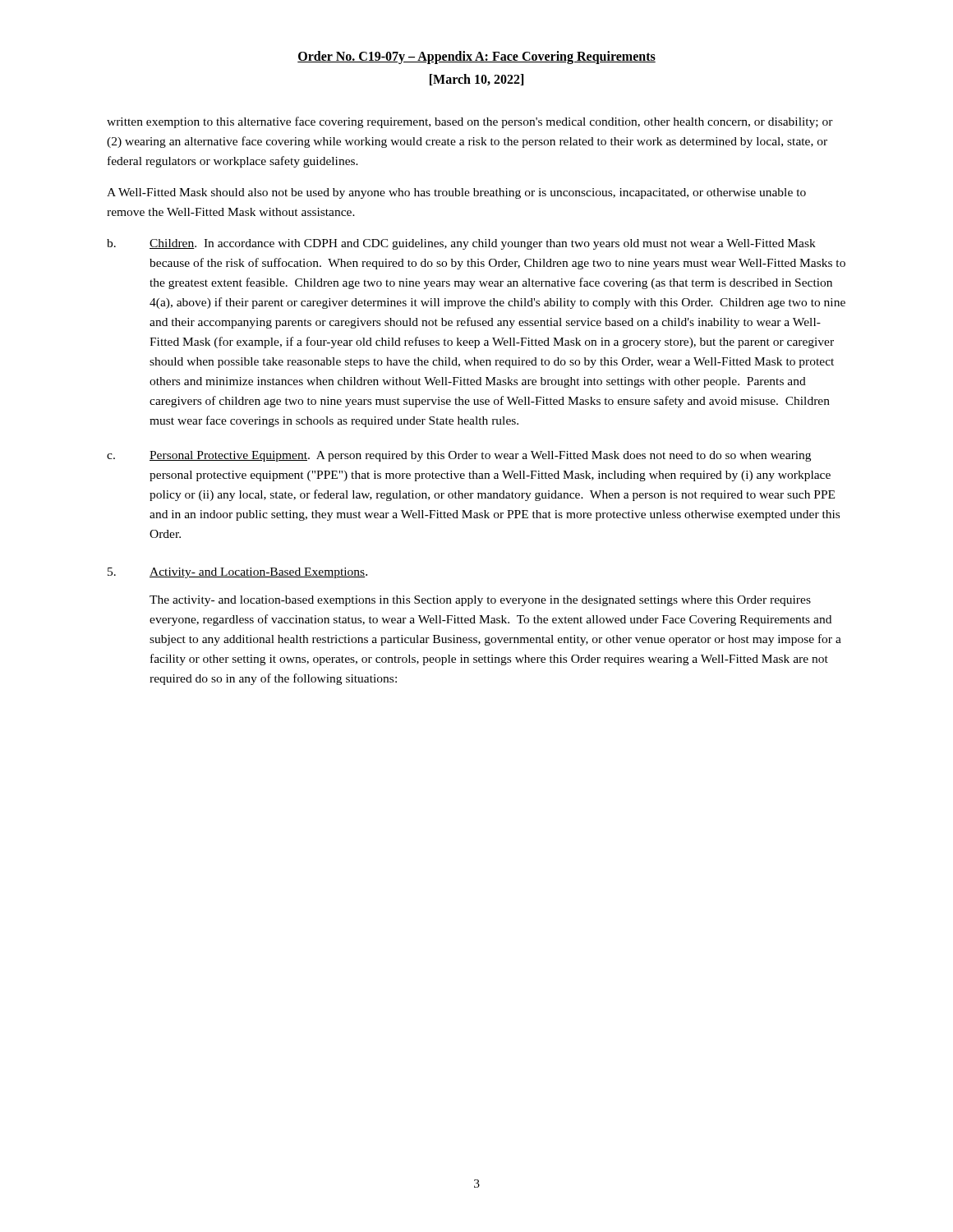Screen dimensions: 1232x953
Task: Locate the region starting "The activity- and location-based"
Action: pyautogui.click(x=495, y=639)
